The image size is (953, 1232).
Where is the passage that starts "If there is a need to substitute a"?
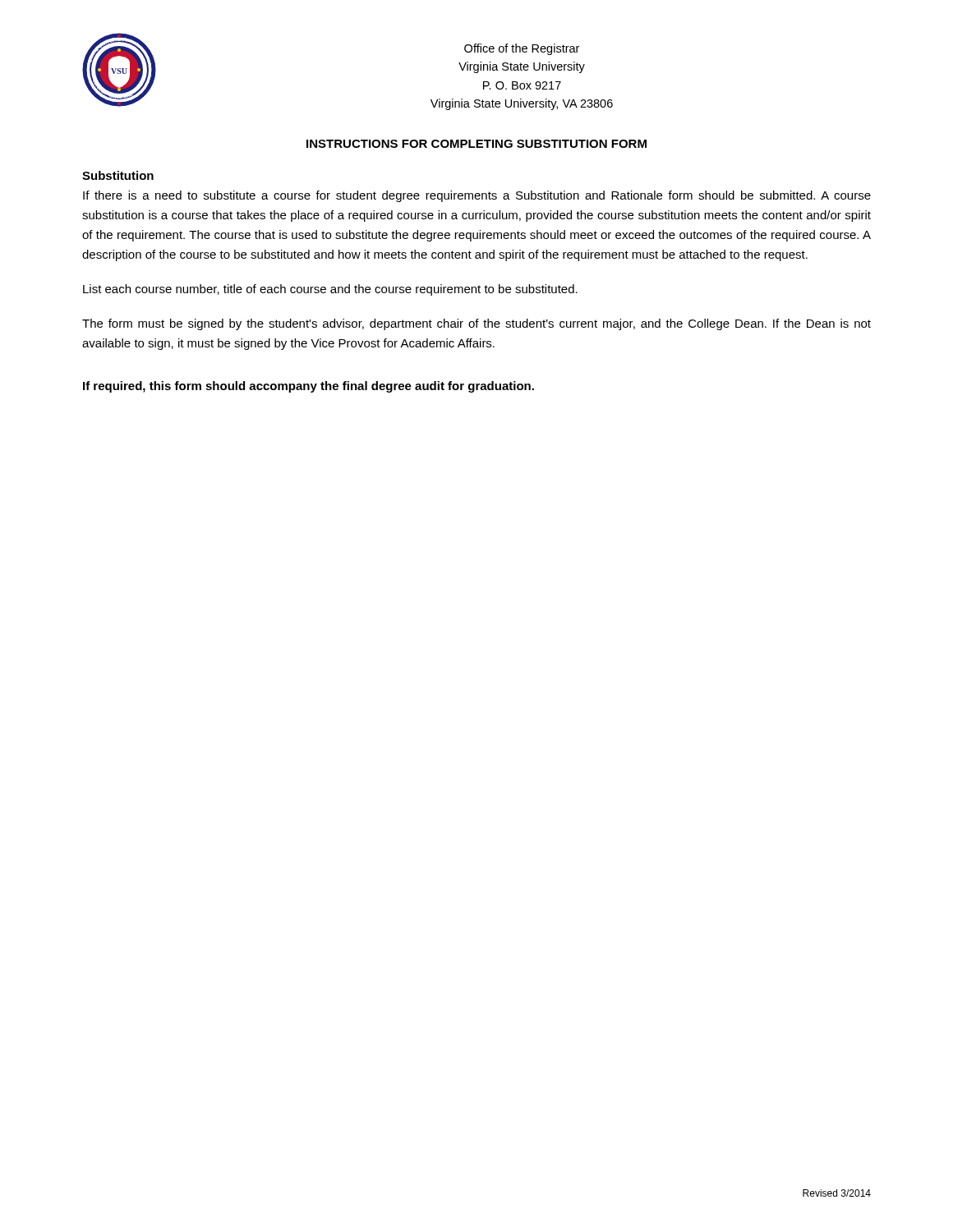[476, 225]
